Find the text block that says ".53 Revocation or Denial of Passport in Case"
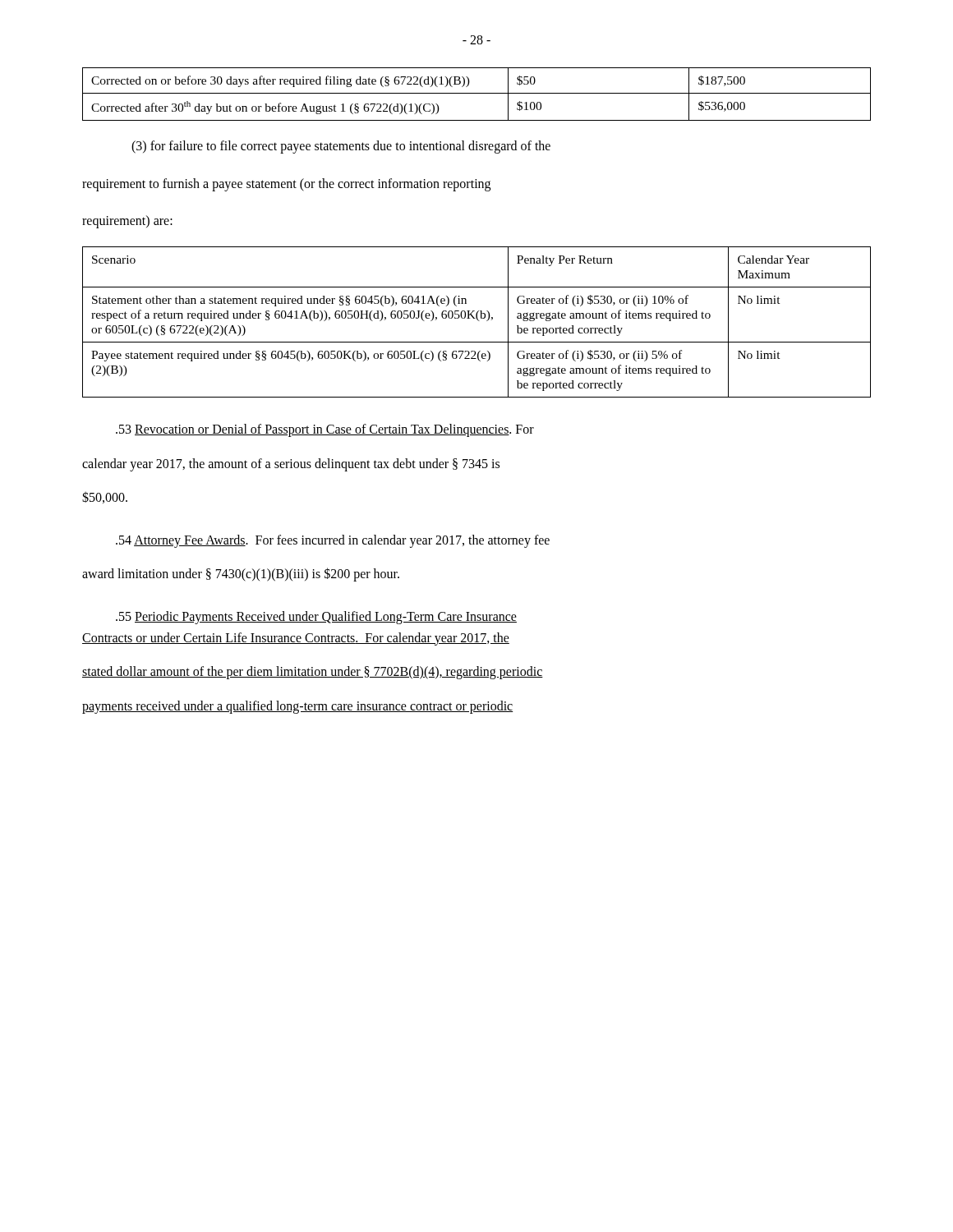This screenshot has height=1232, width=953. point(324,429)
